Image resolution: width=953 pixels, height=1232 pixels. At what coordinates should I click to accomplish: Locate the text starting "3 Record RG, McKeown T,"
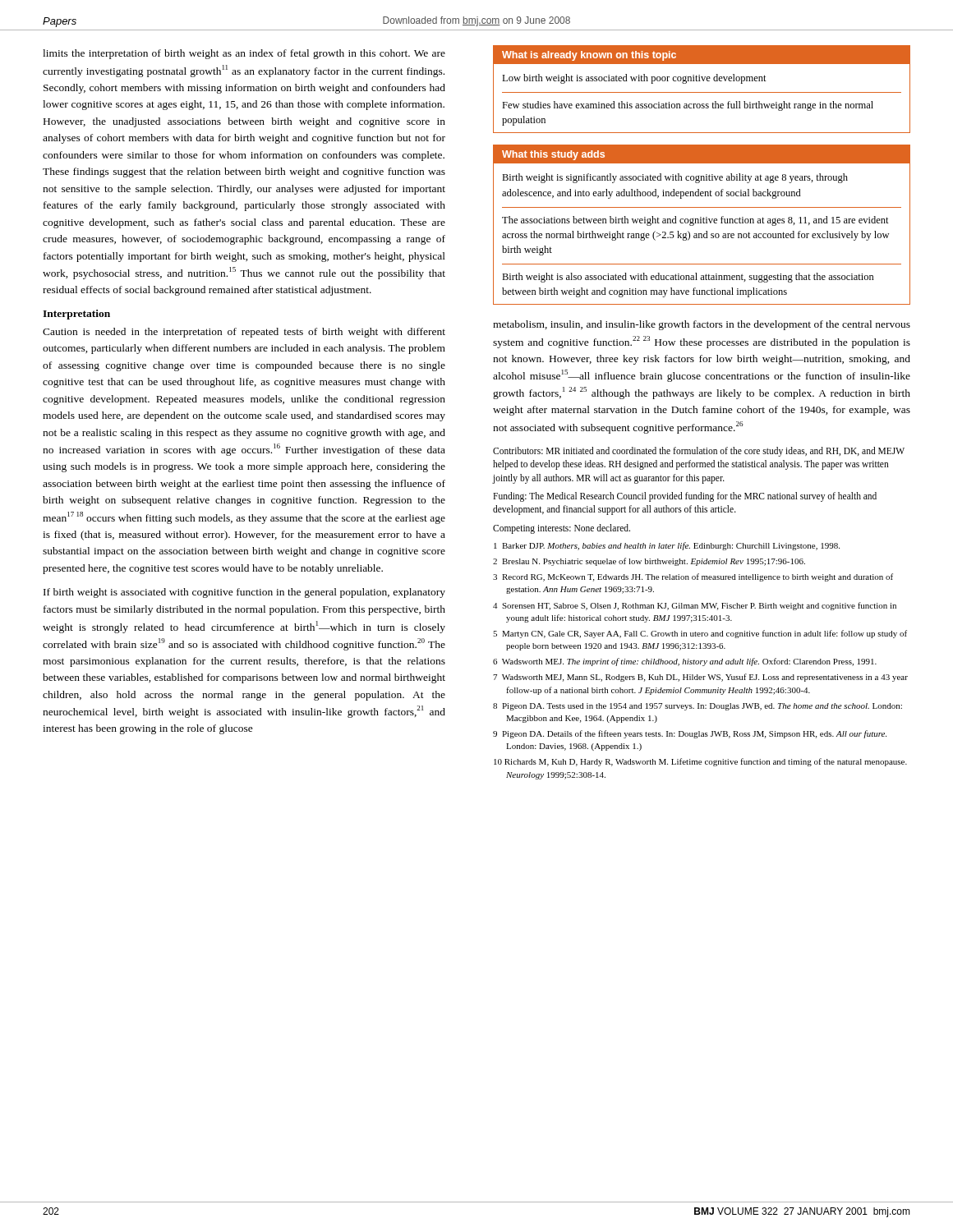point(693,583)
